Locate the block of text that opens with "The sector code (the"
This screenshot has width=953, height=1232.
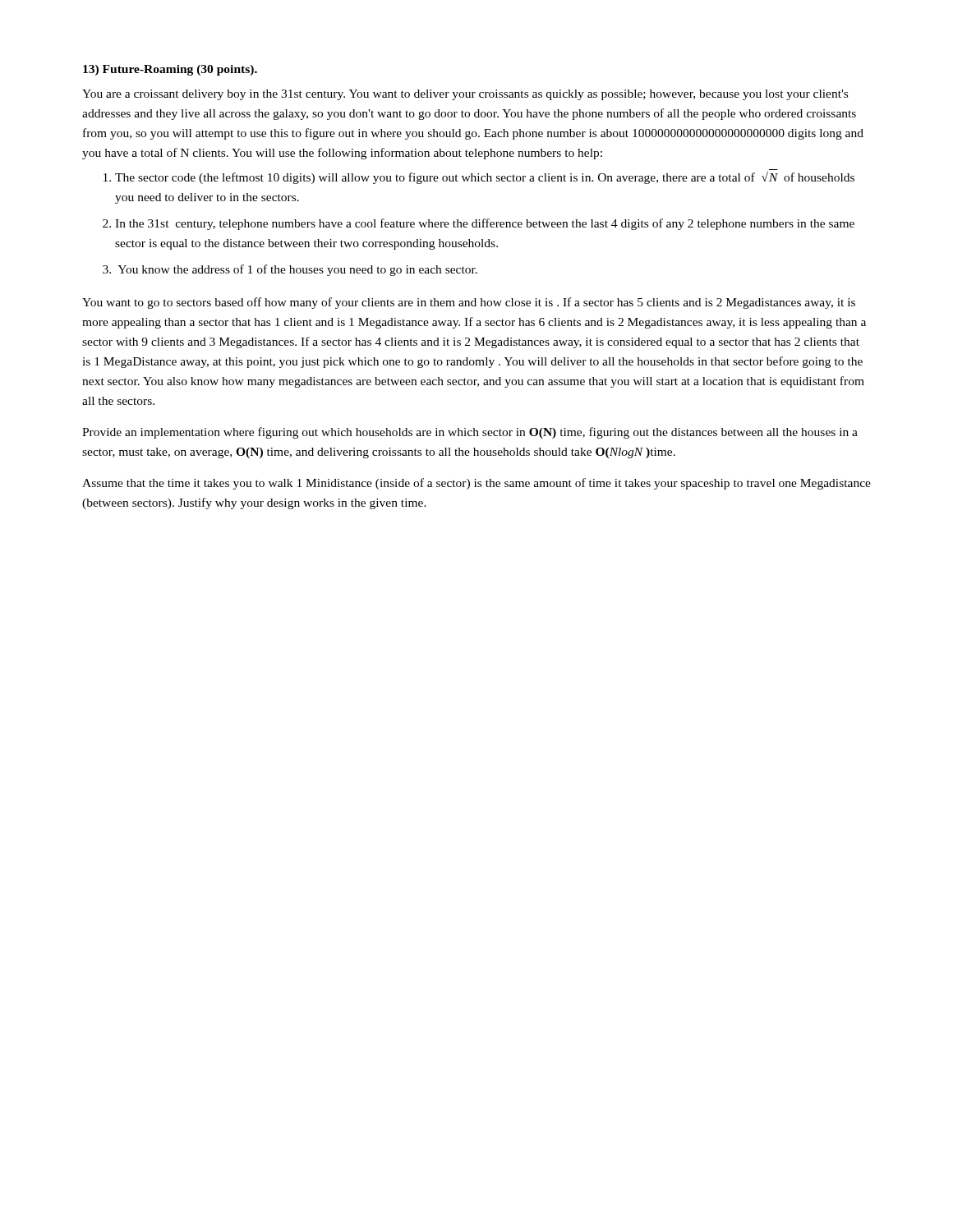tap(485, 187)
